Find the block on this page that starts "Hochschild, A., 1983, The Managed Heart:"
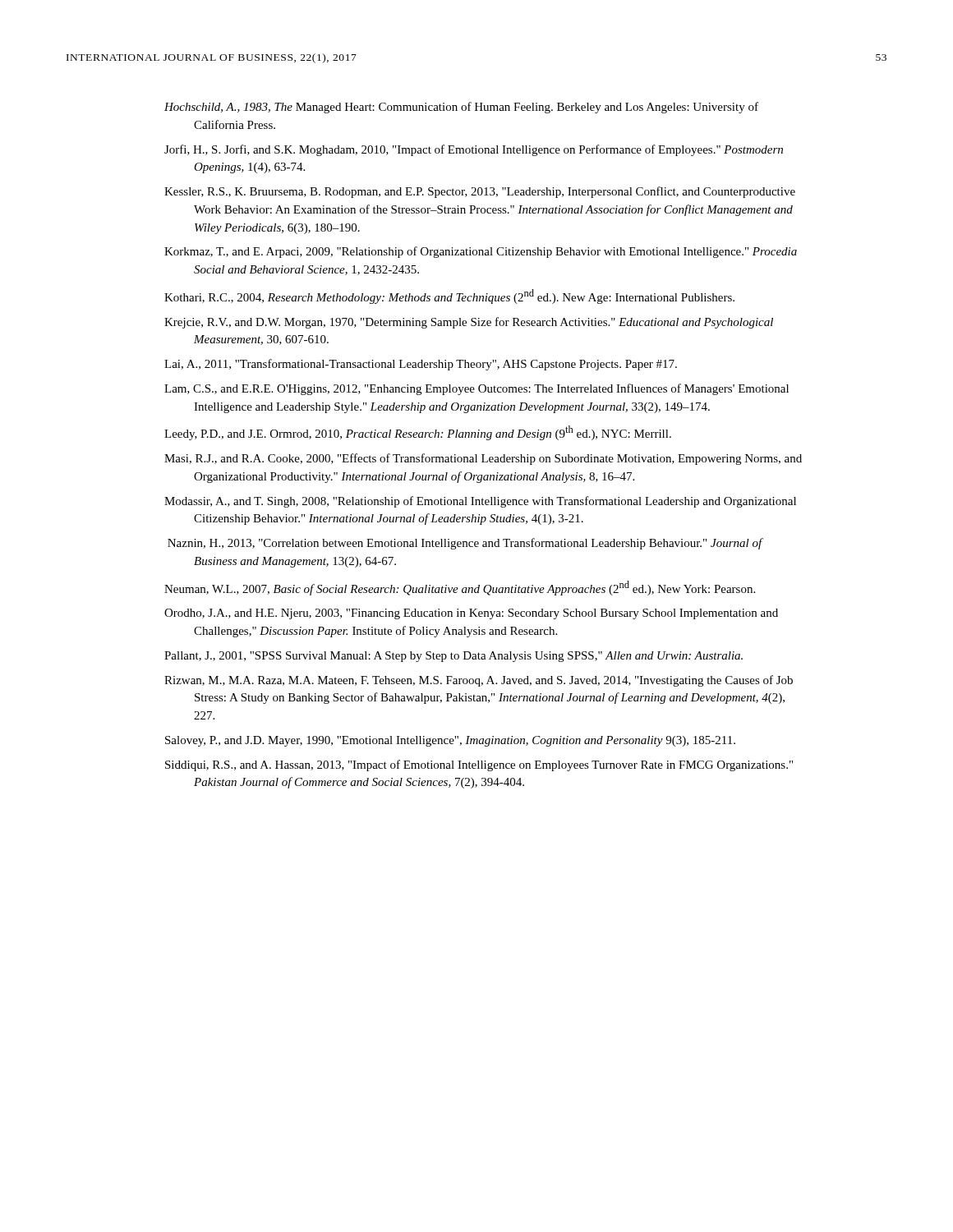953x1232 pixels. pos(461,116)
